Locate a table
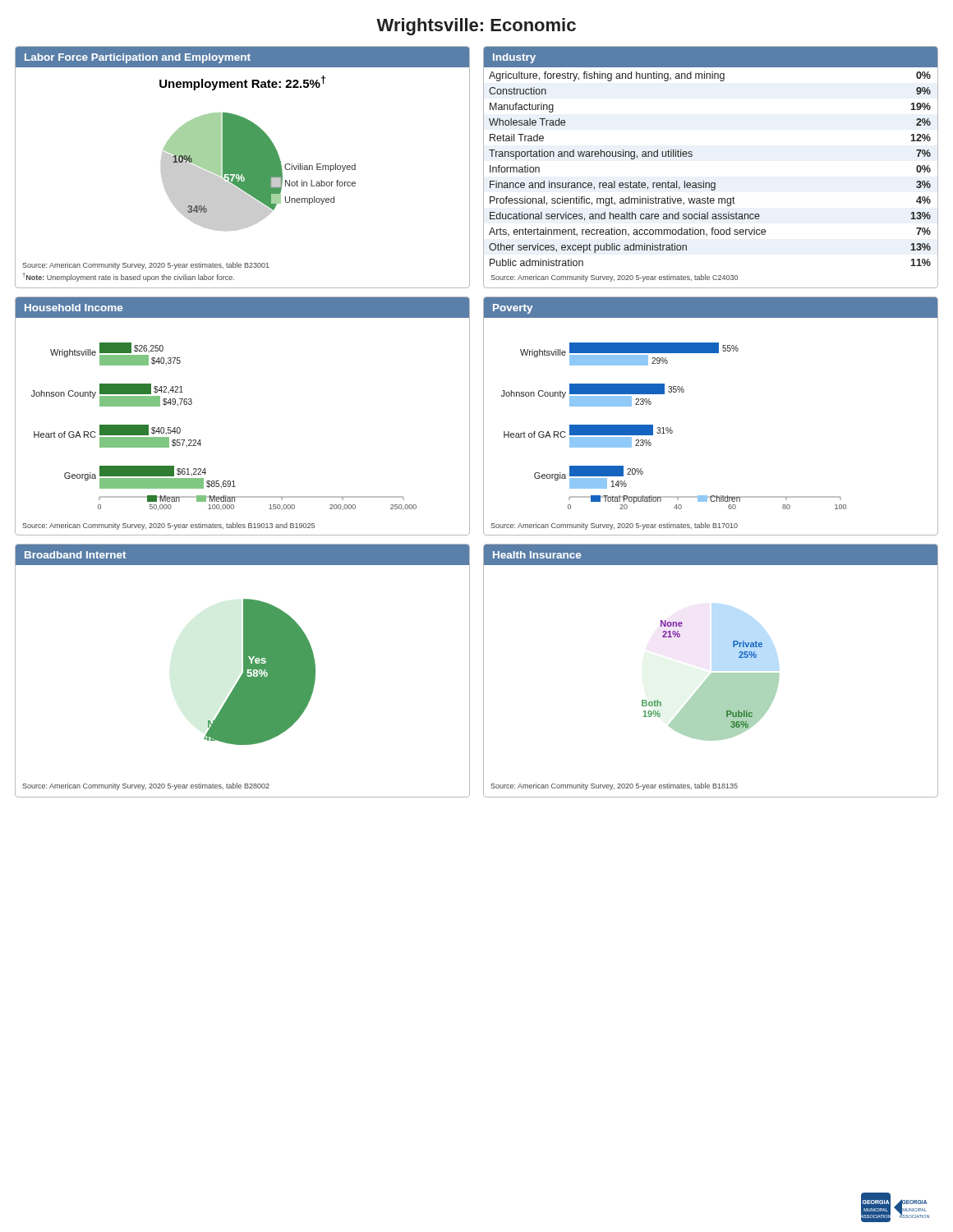953x1232 pixels. 711,169
